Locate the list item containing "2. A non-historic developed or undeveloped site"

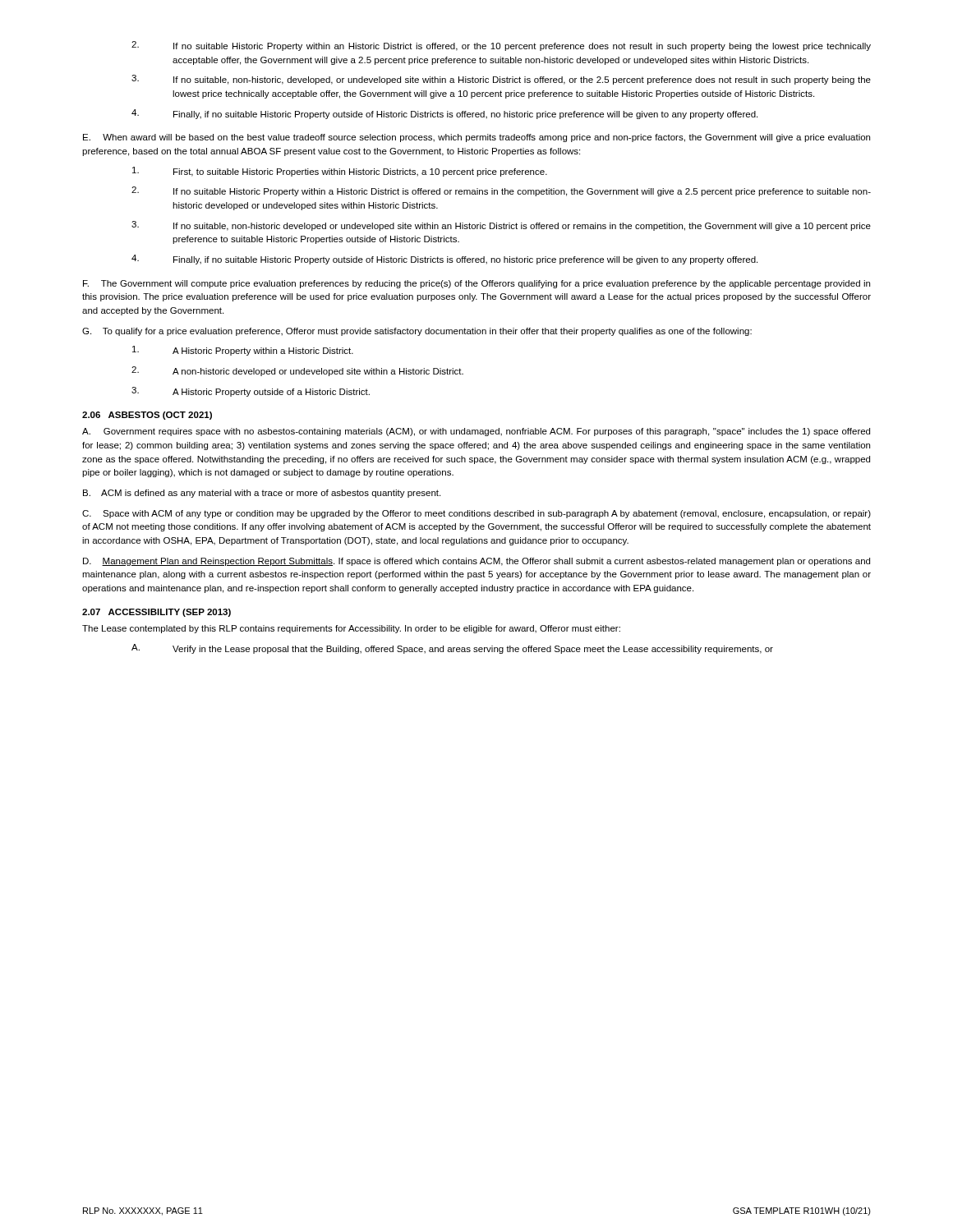tap(297, 371)
